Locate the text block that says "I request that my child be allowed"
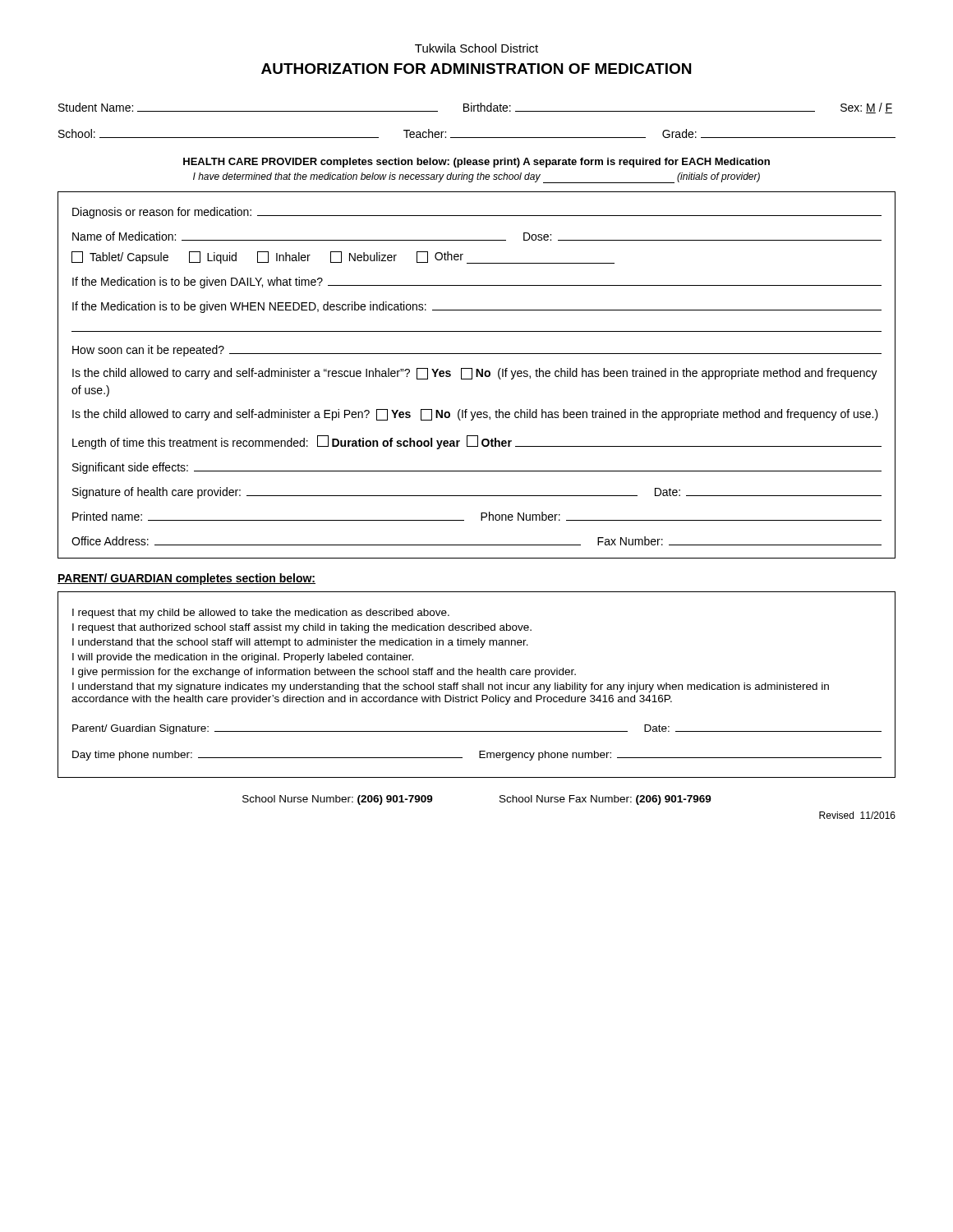Viewport: 953px width, 1232px height. [476, 683]
